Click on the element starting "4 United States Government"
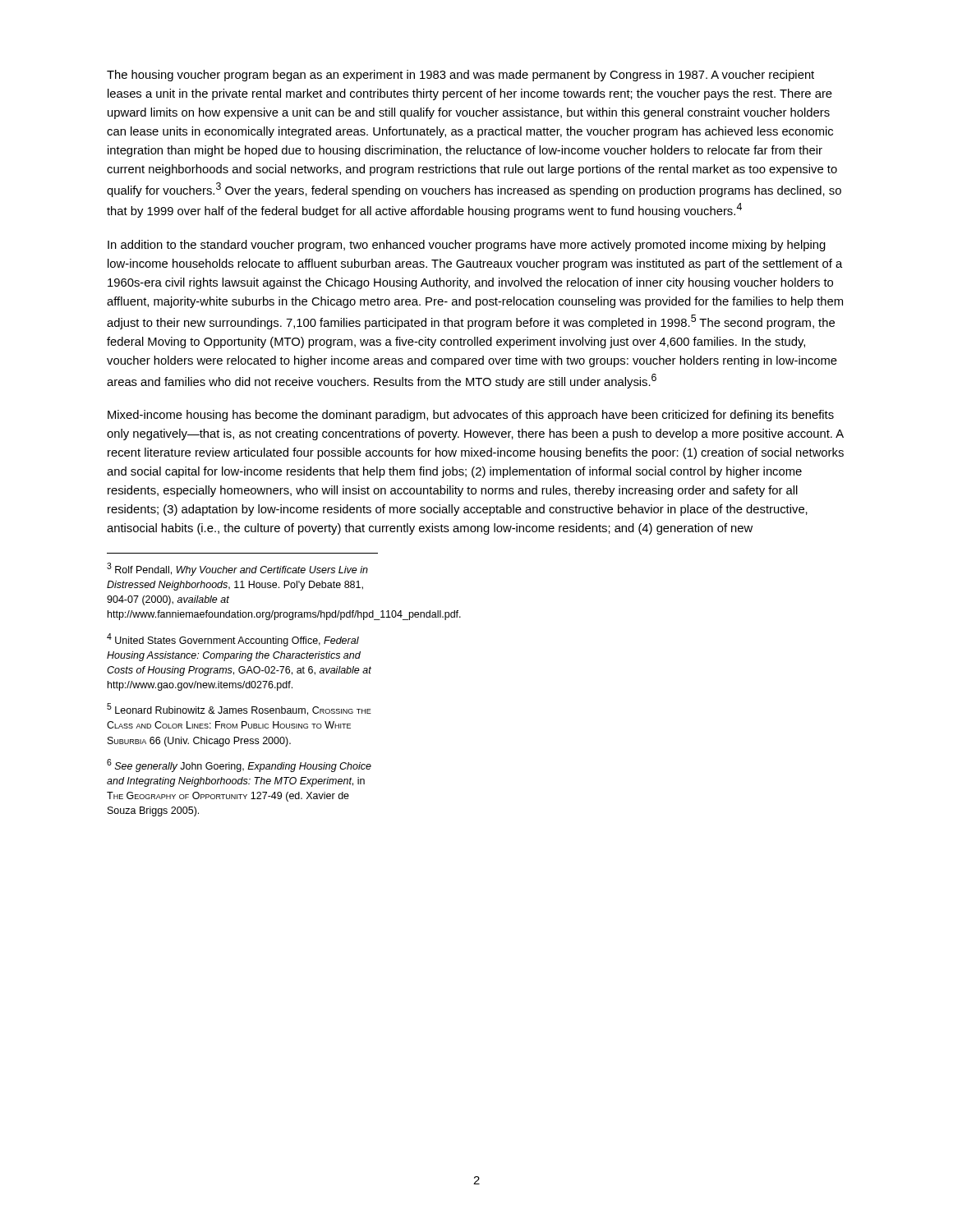 pyautogui.click(x=239, y=661)
